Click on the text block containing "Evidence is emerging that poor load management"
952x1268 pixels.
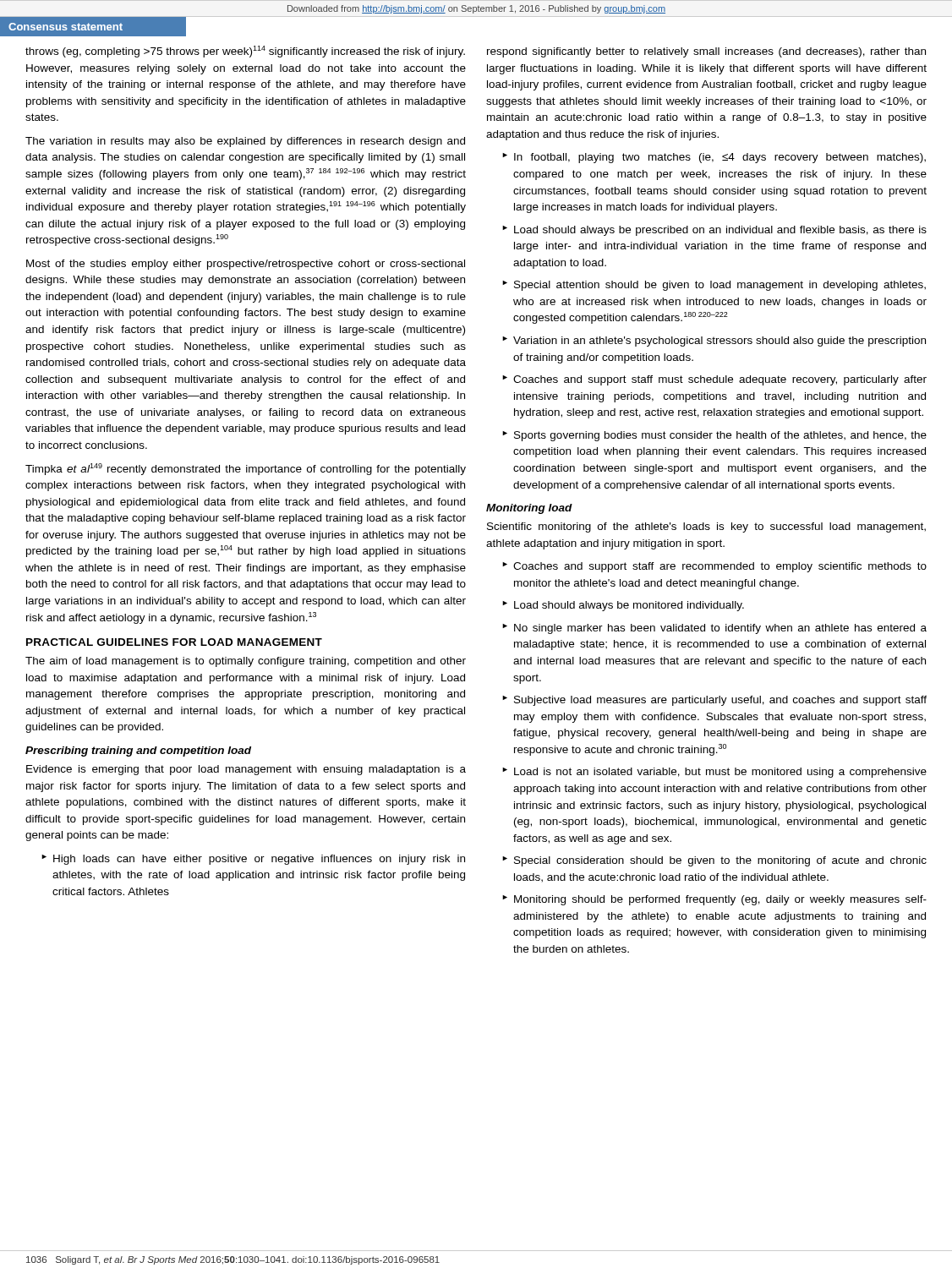click(246, 802)
